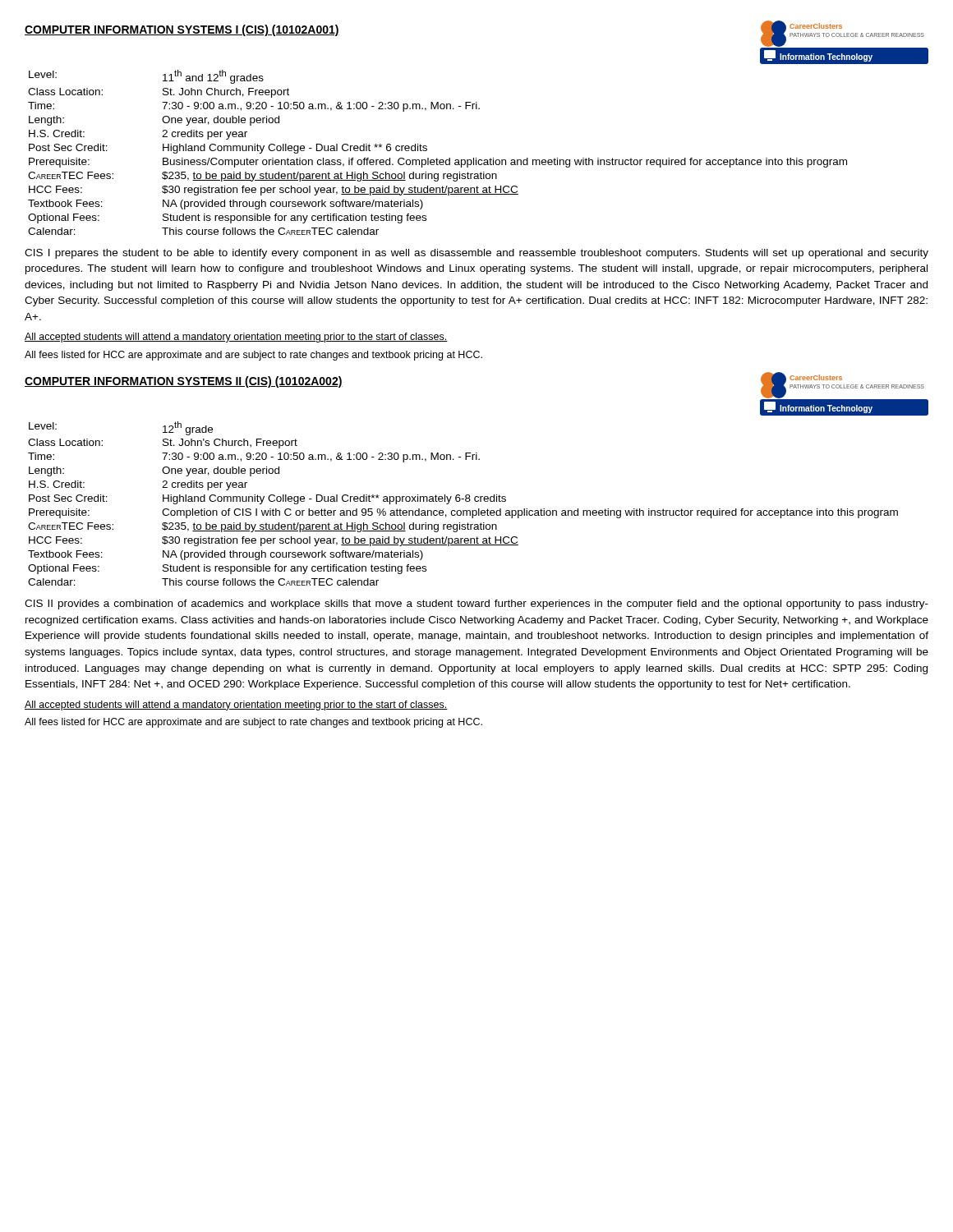953x1232 pixels.
Task: Find the section header on this page that starts "COMPUTER INFORMATION SYSTEMS I"
Action: (182, 30)
